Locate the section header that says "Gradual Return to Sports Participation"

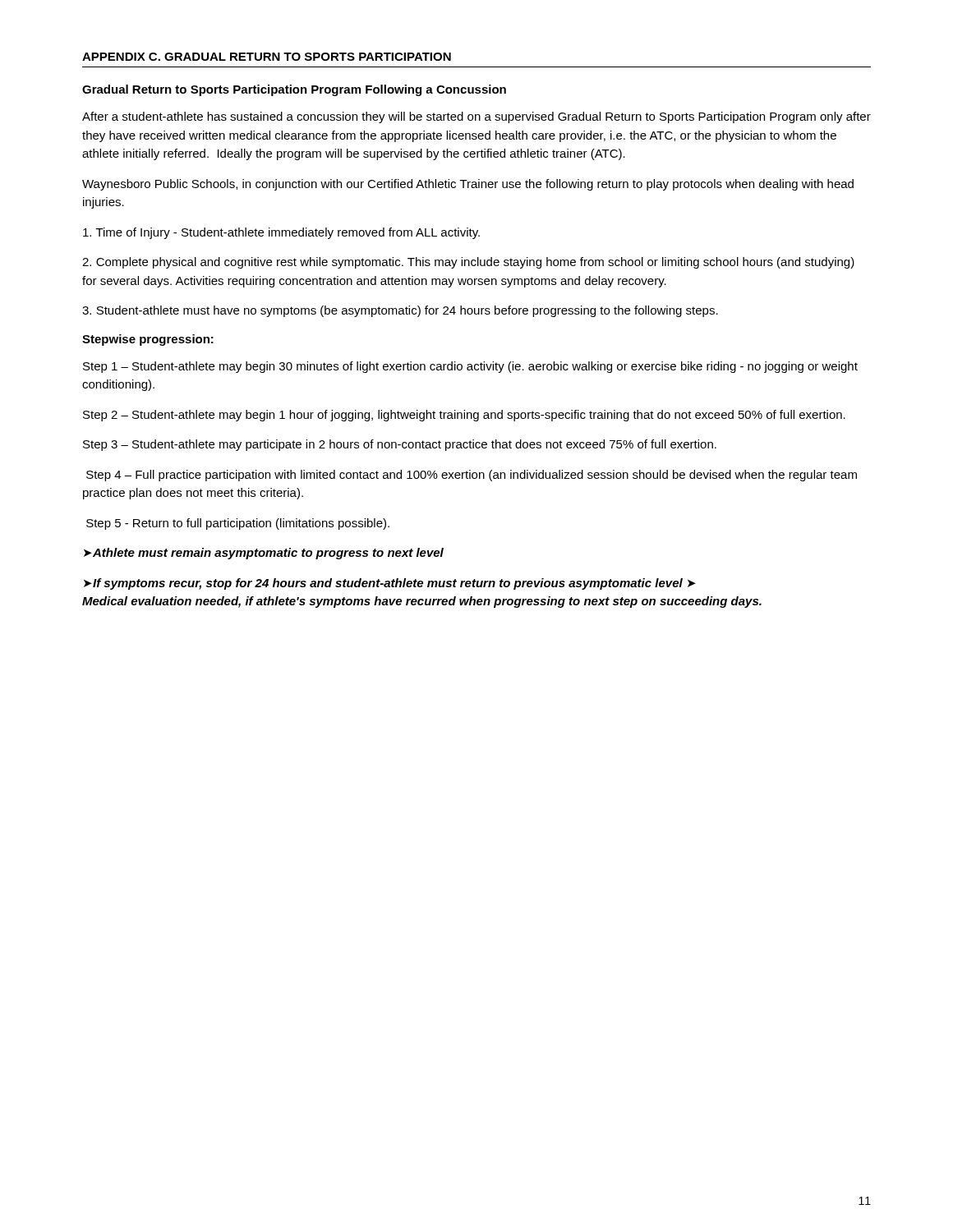476,89
